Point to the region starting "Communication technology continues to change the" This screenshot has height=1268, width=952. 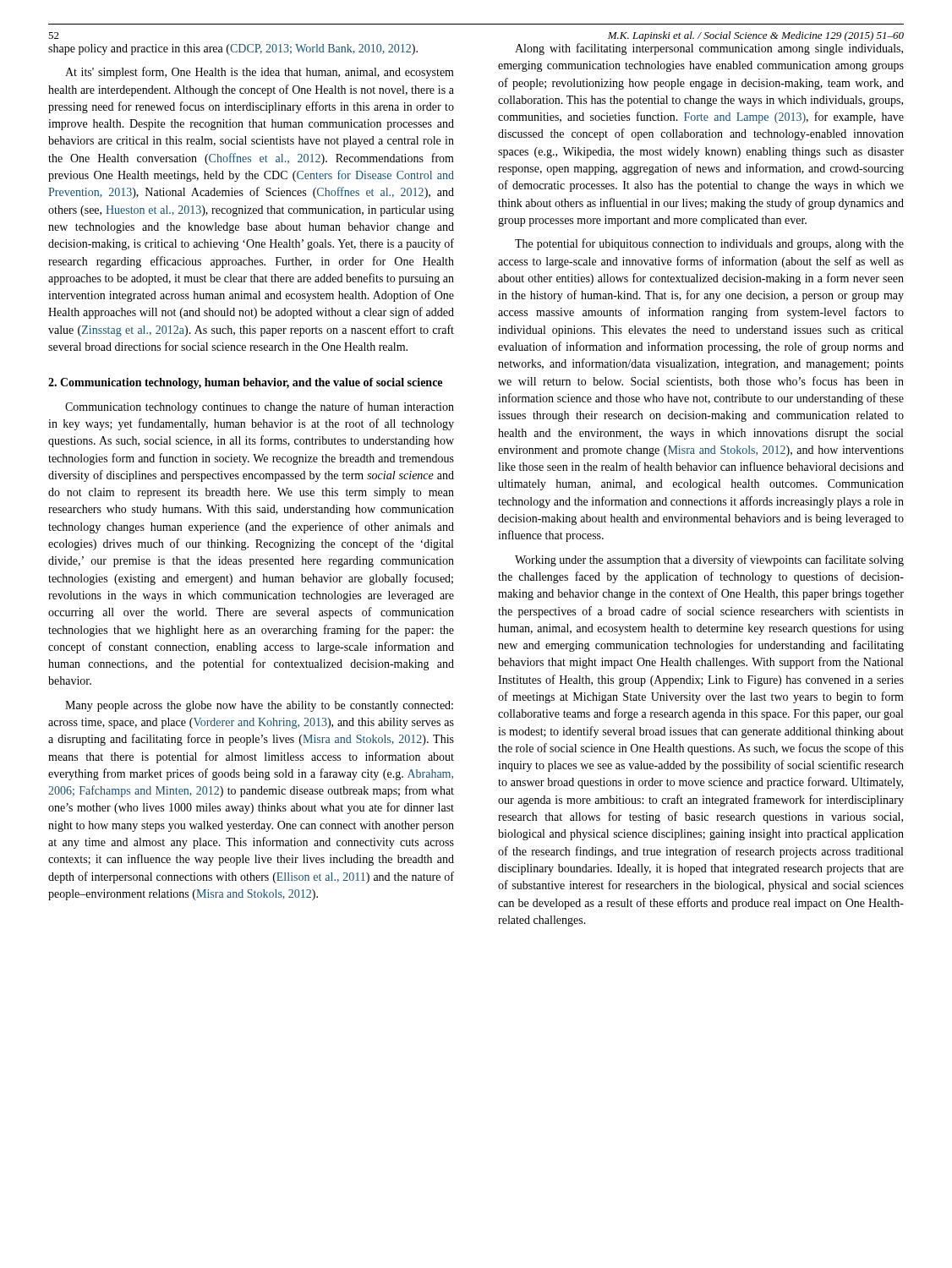(x=251, y=651)
